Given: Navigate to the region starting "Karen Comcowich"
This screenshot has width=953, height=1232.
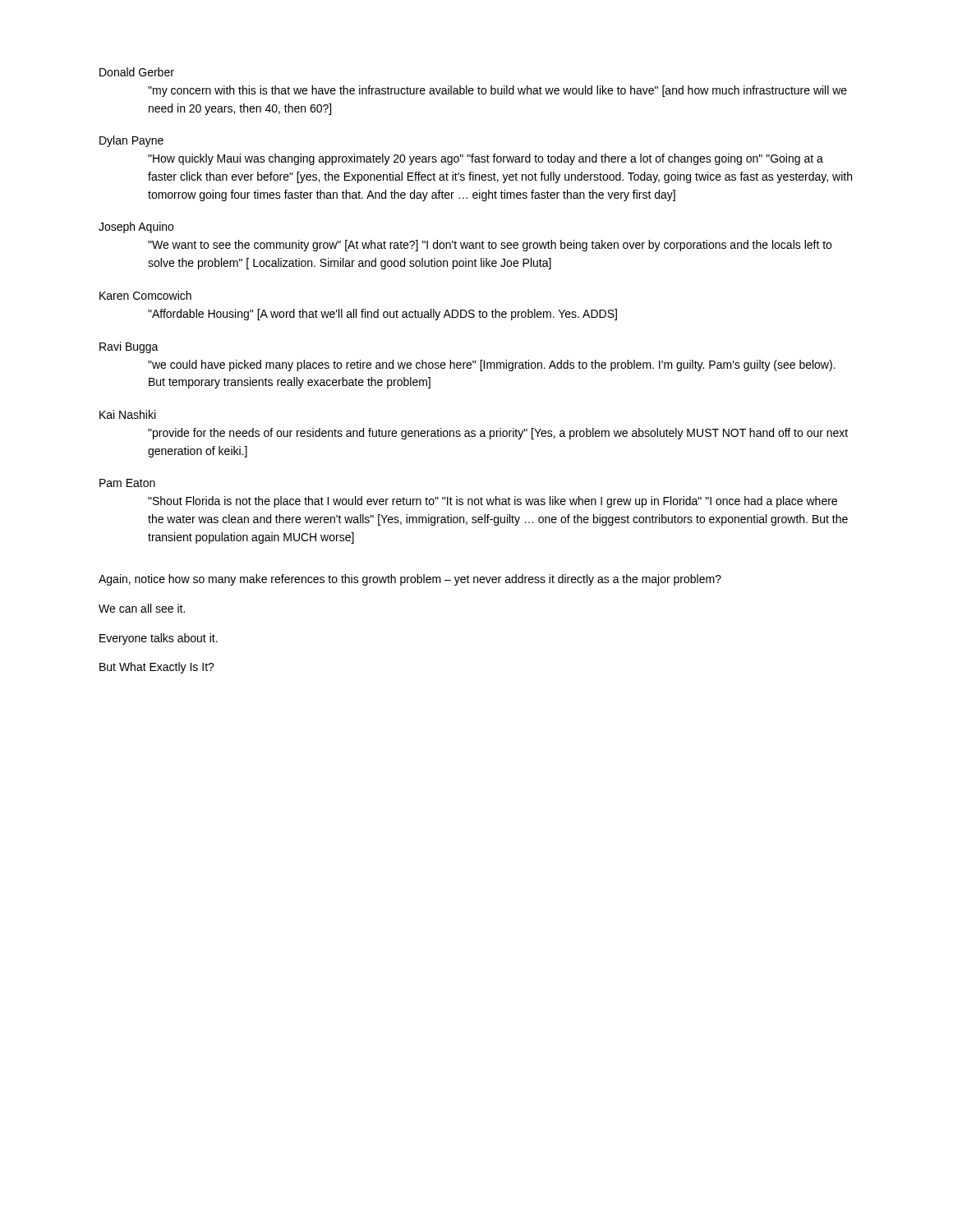Looking at the screenshot, I should pos(145,295).
